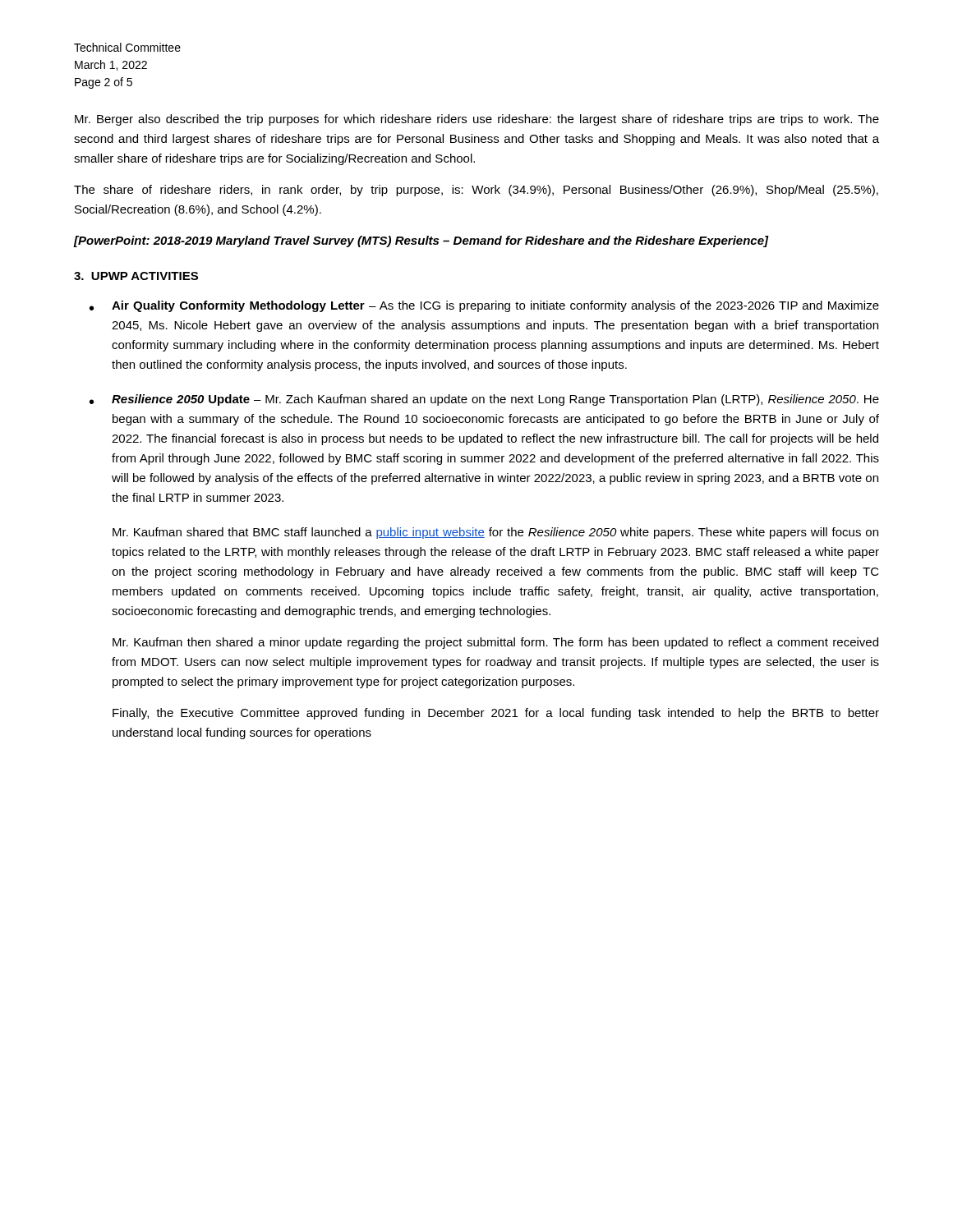Find "3. UPWP ACTIVITIES" on this page
The image size is (953, 1232).
pos(136,276)
